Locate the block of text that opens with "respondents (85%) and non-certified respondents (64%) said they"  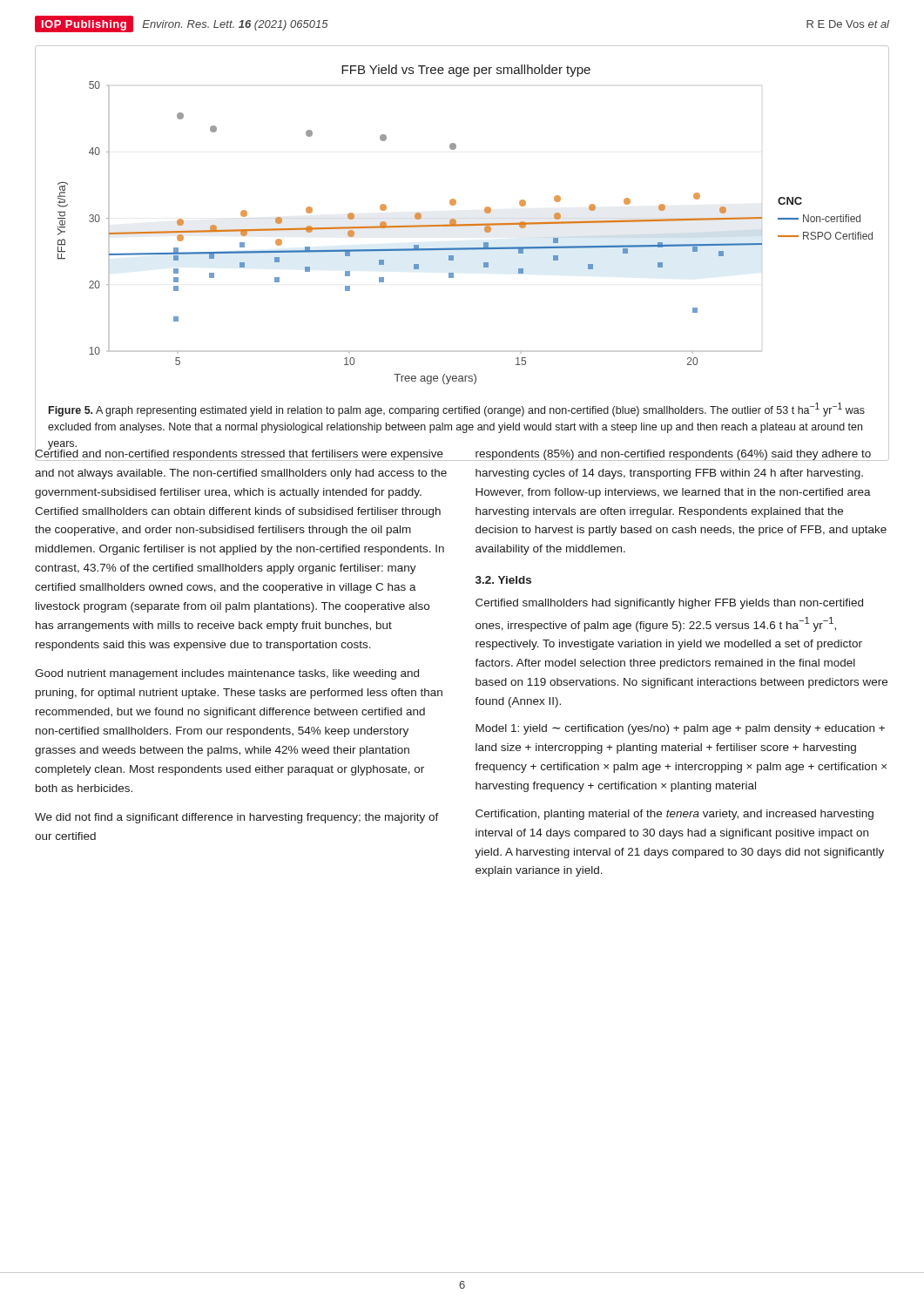click(681, 501)
